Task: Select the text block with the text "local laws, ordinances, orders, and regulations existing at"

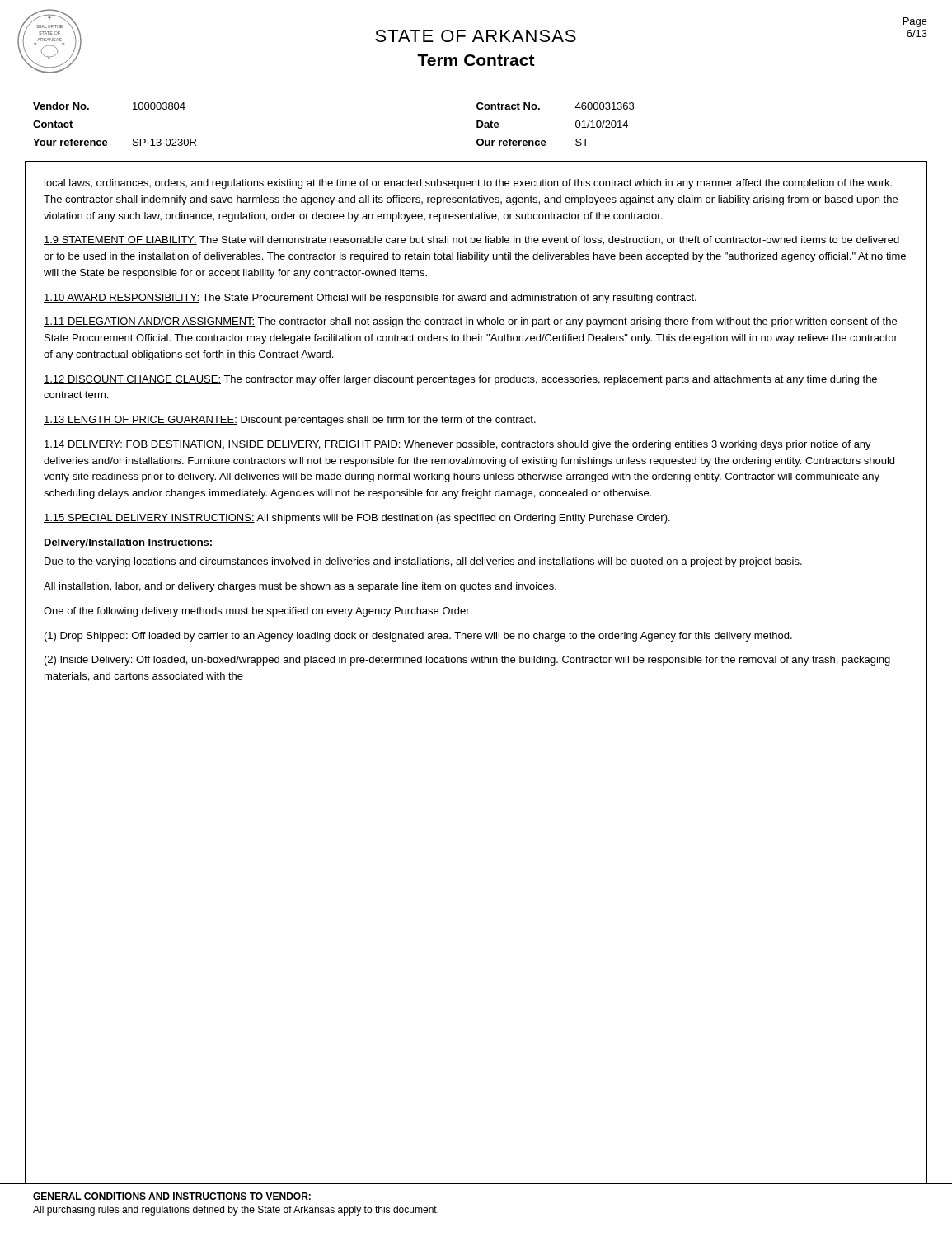Action: (x=471, y=199)
